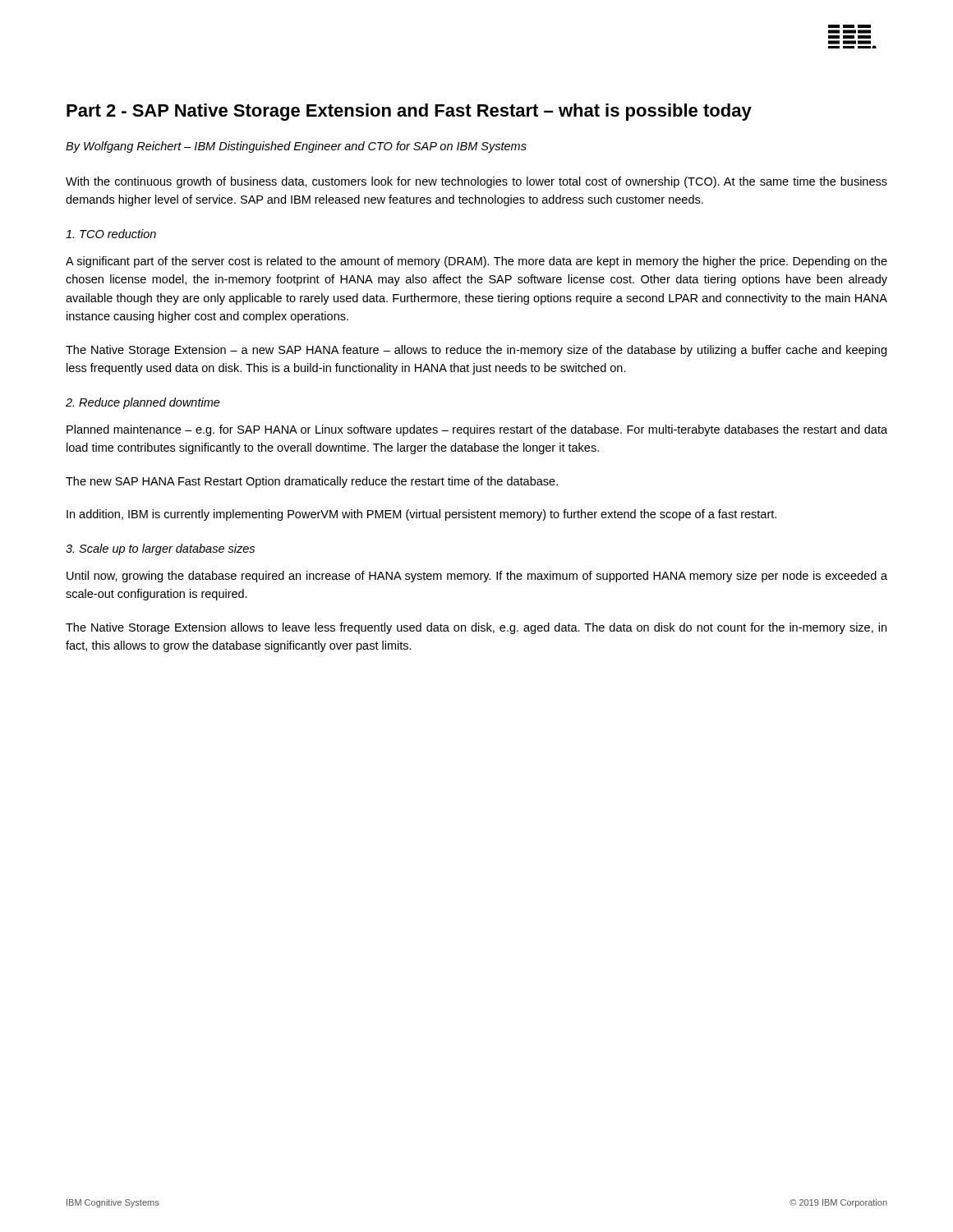The width and height of the screenshot is (953, 1232).
Task: Click on the block starting "2. Reduce planned"
Action: [143, 402]
